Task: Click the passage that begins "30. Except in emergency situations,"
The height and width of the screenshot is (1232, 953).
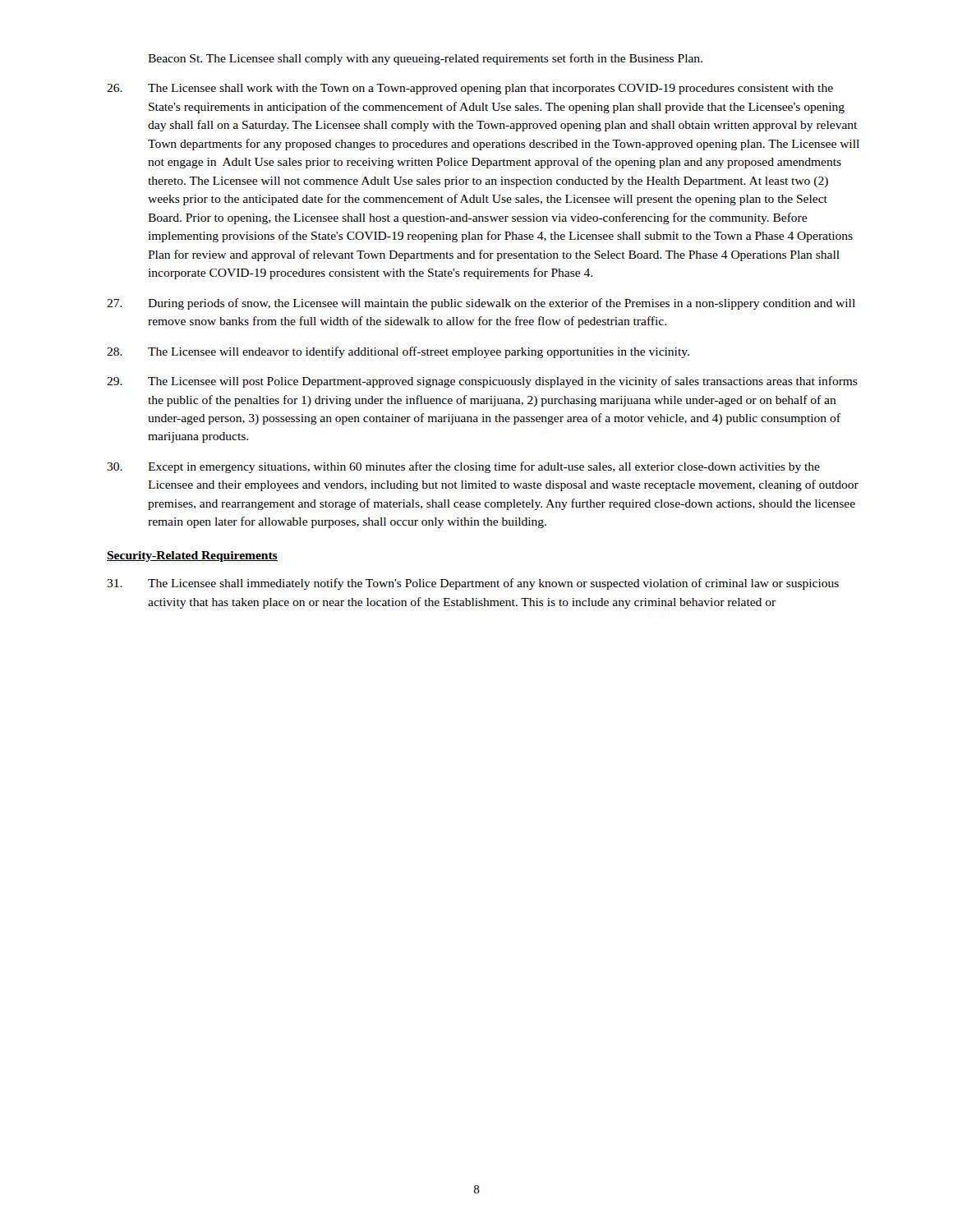Action: click(485, 494)
